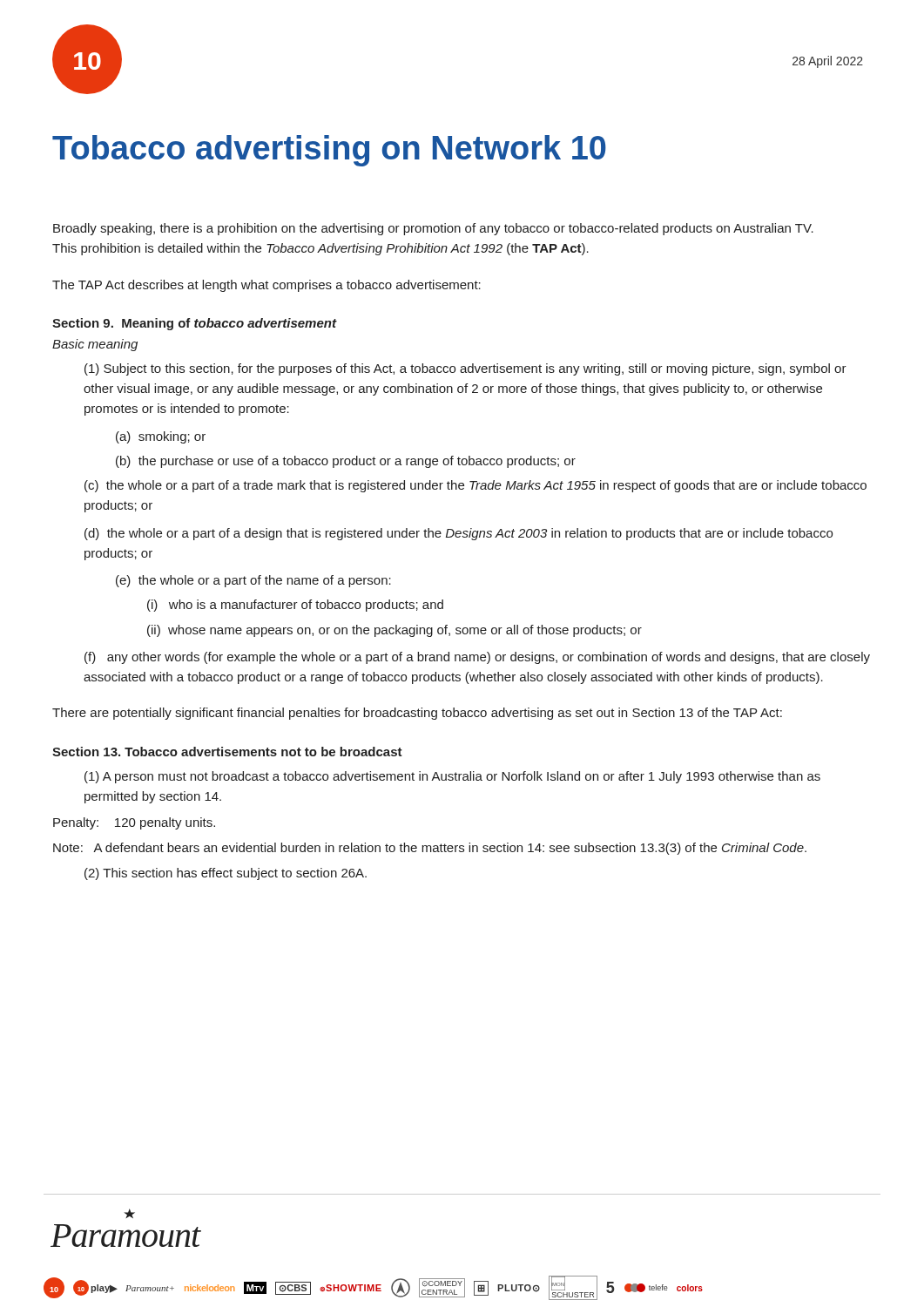924x1307 pixels.
Task: Locate the list item that says "(c) the whole or a"
Action: [x=475, y=495]
